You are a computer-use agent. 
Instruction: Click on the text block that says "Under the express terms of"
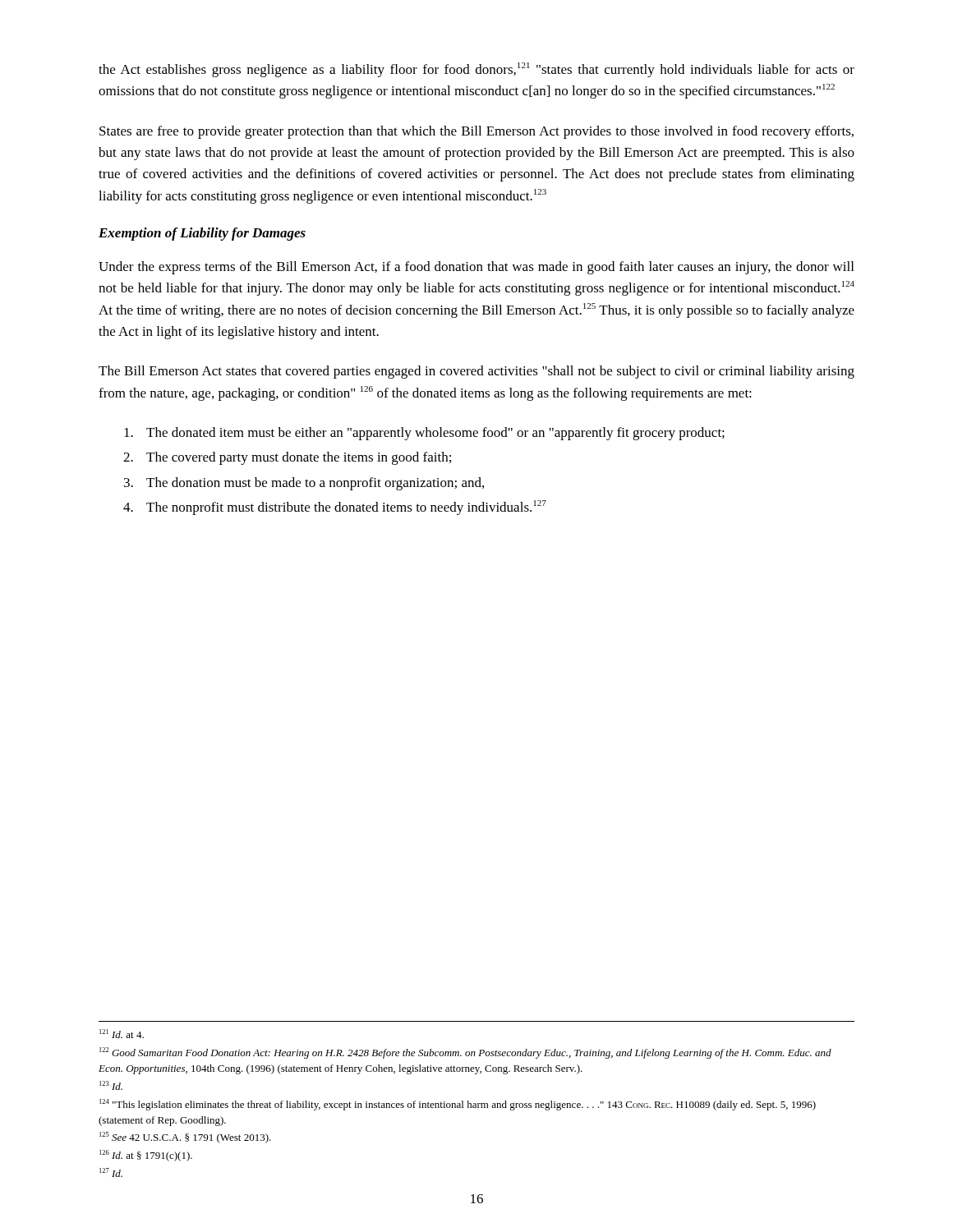point(476,299)
